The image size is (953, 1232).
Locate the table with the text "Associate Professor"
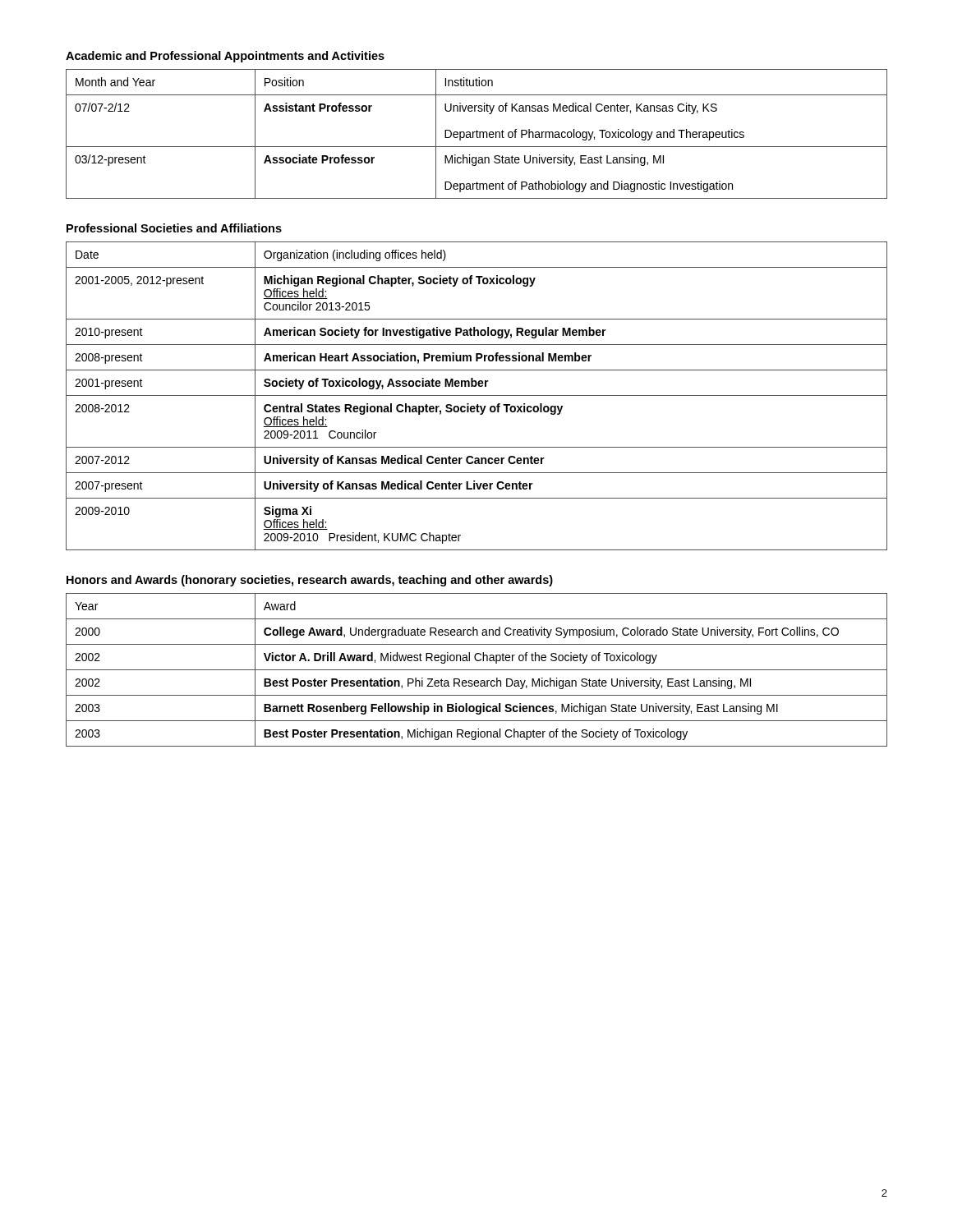pyautogui.click(x=476, y=134)
